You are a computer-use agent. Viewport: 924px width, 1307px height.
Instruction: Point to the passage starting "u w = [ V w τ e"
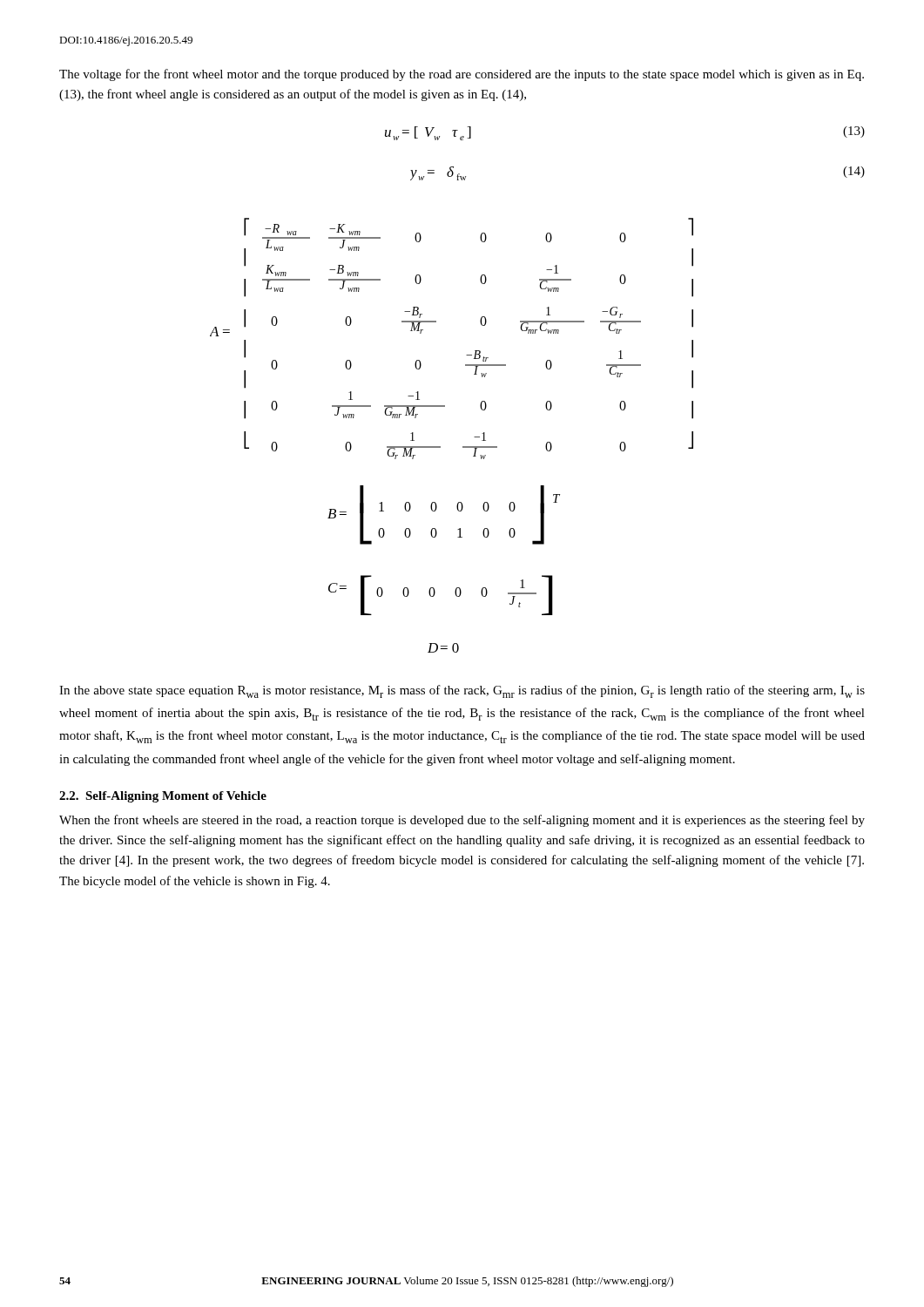coord(431,133)
